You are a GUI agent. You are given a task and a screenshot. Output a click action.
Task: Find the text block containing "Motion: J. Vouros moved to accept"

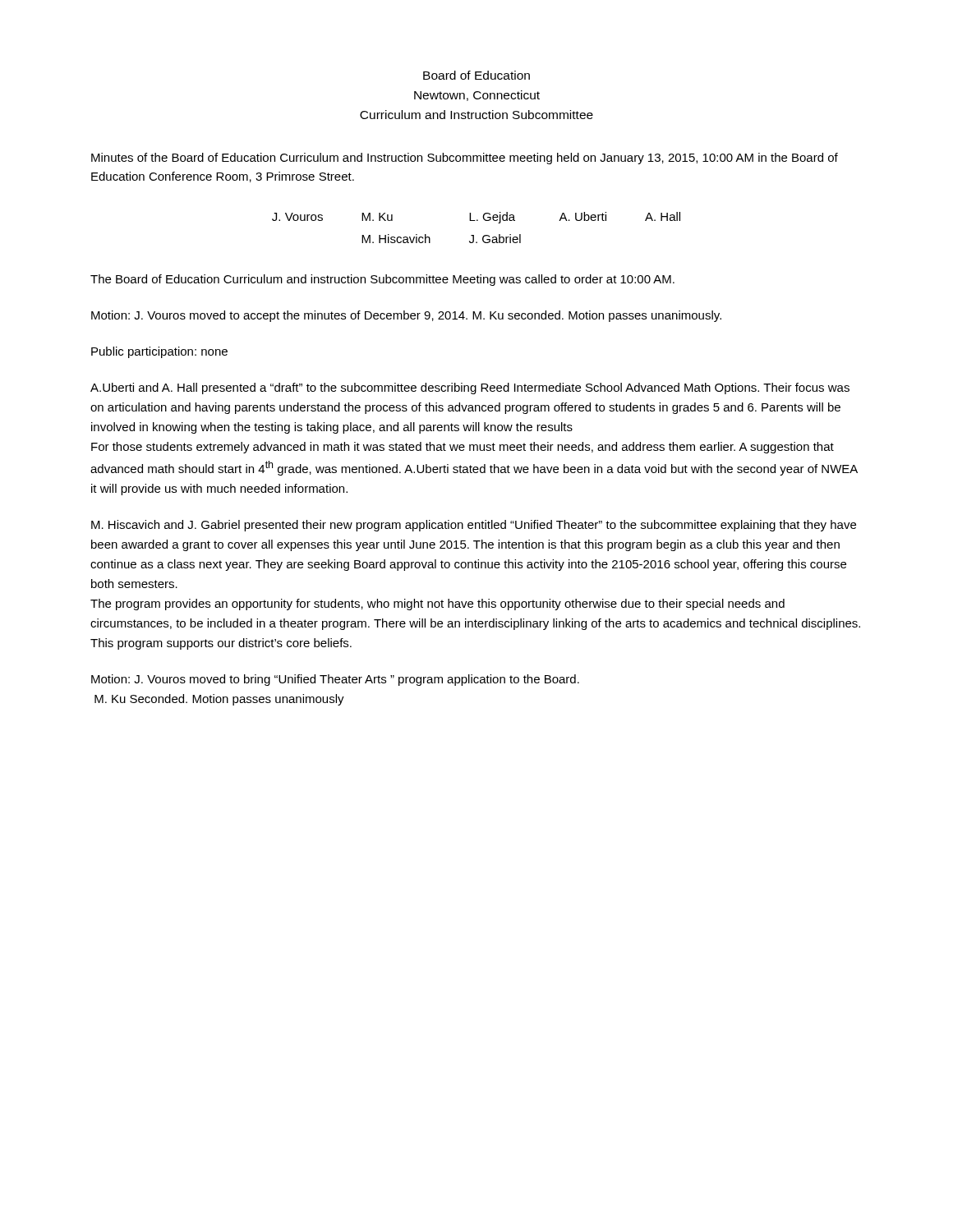click(x=406, y=315)
